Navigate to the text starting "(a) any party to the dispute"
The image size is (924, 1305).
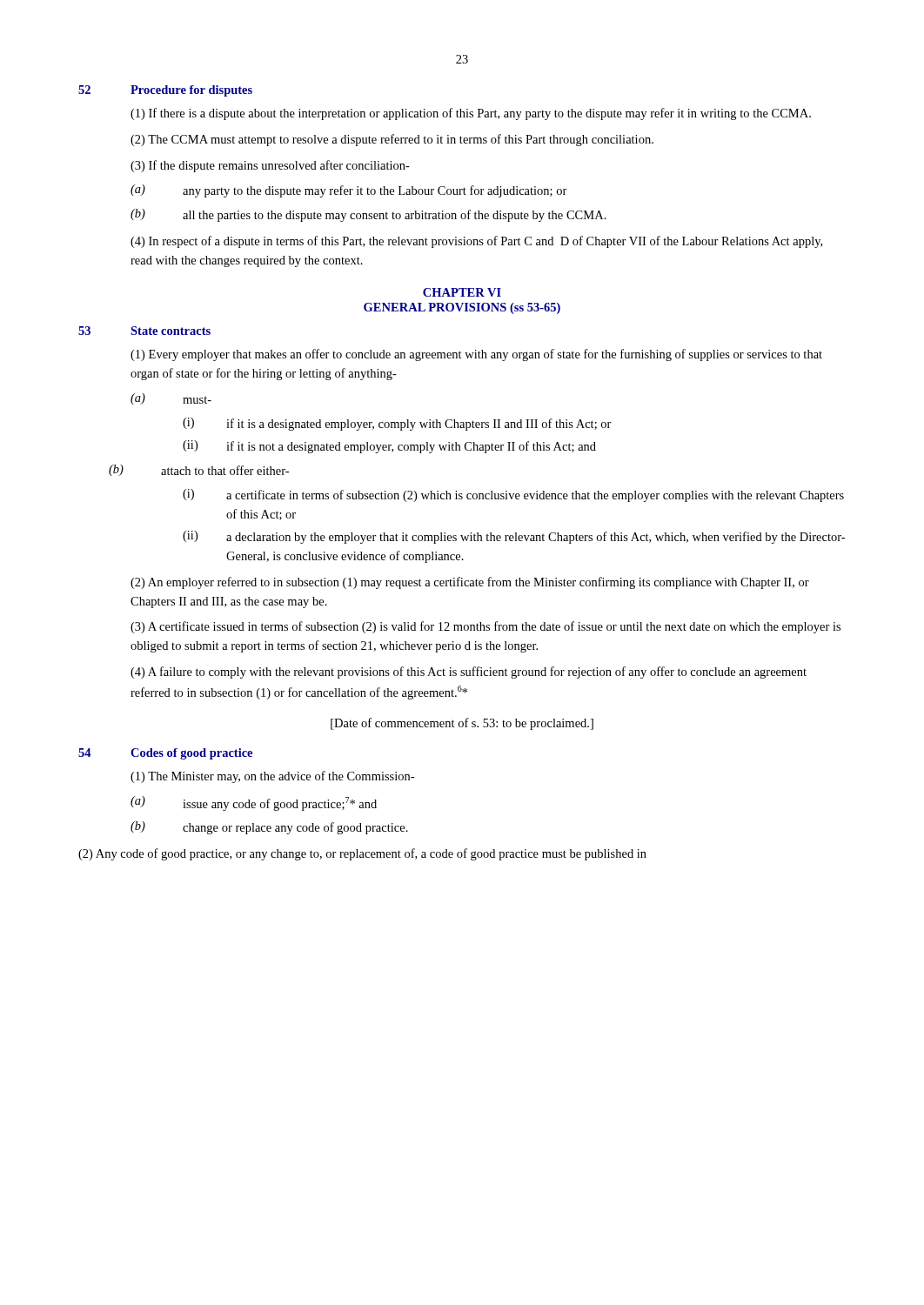(x=462, y=192)
